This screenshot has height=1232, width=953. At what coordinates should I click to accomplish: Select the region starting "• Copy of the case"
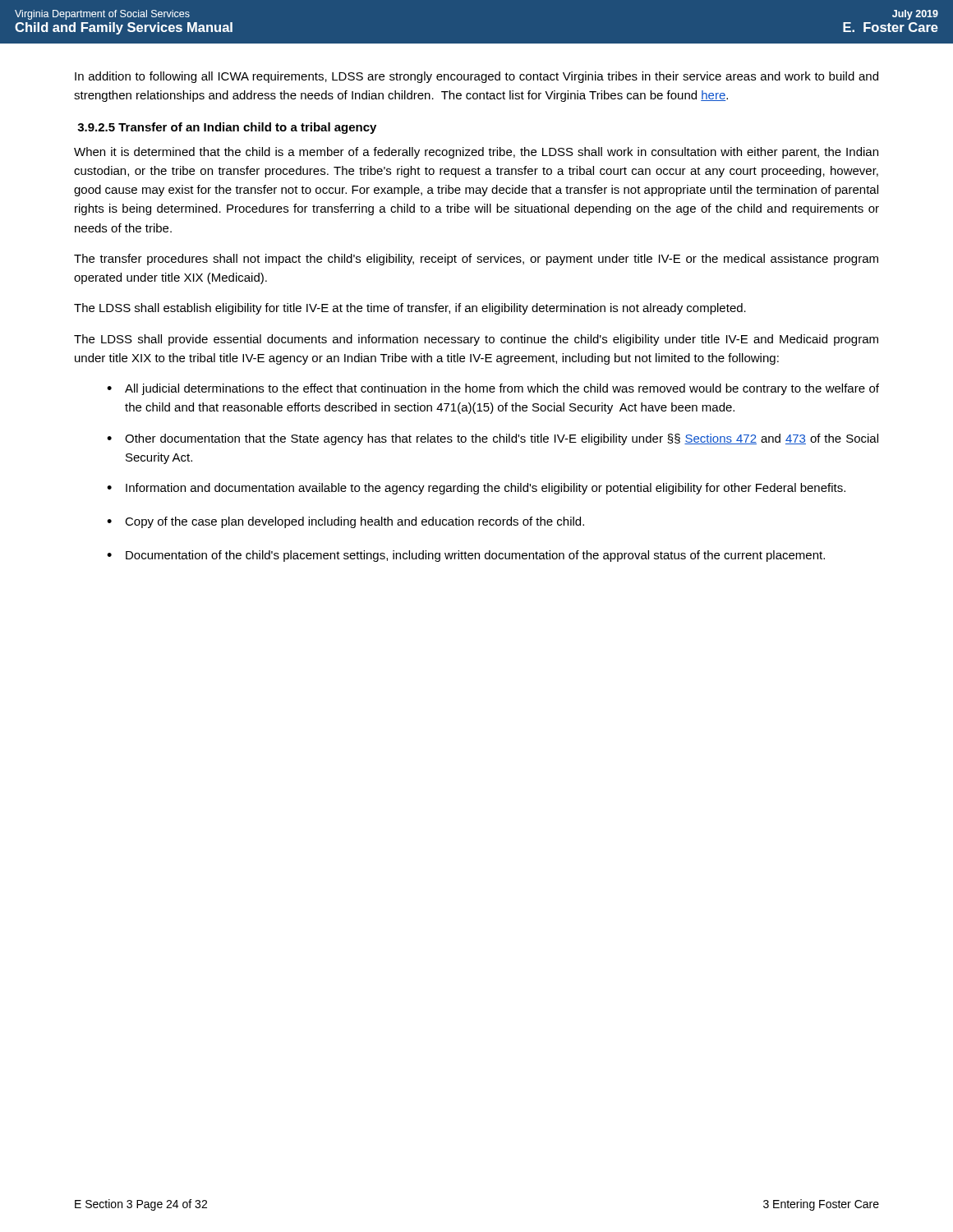[346, 523]
